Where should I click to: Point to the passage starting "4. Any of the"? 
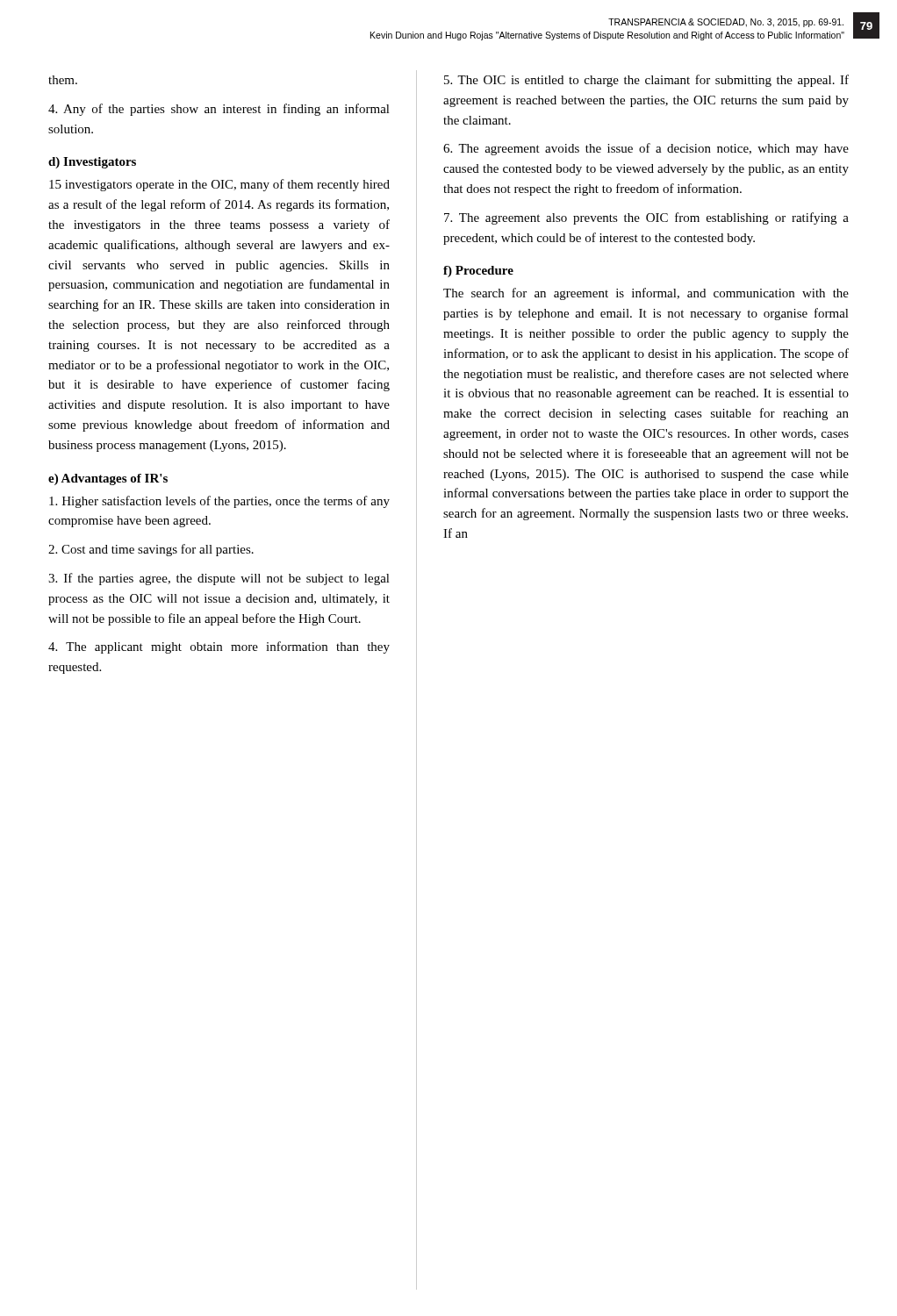(x=219, y=119)
